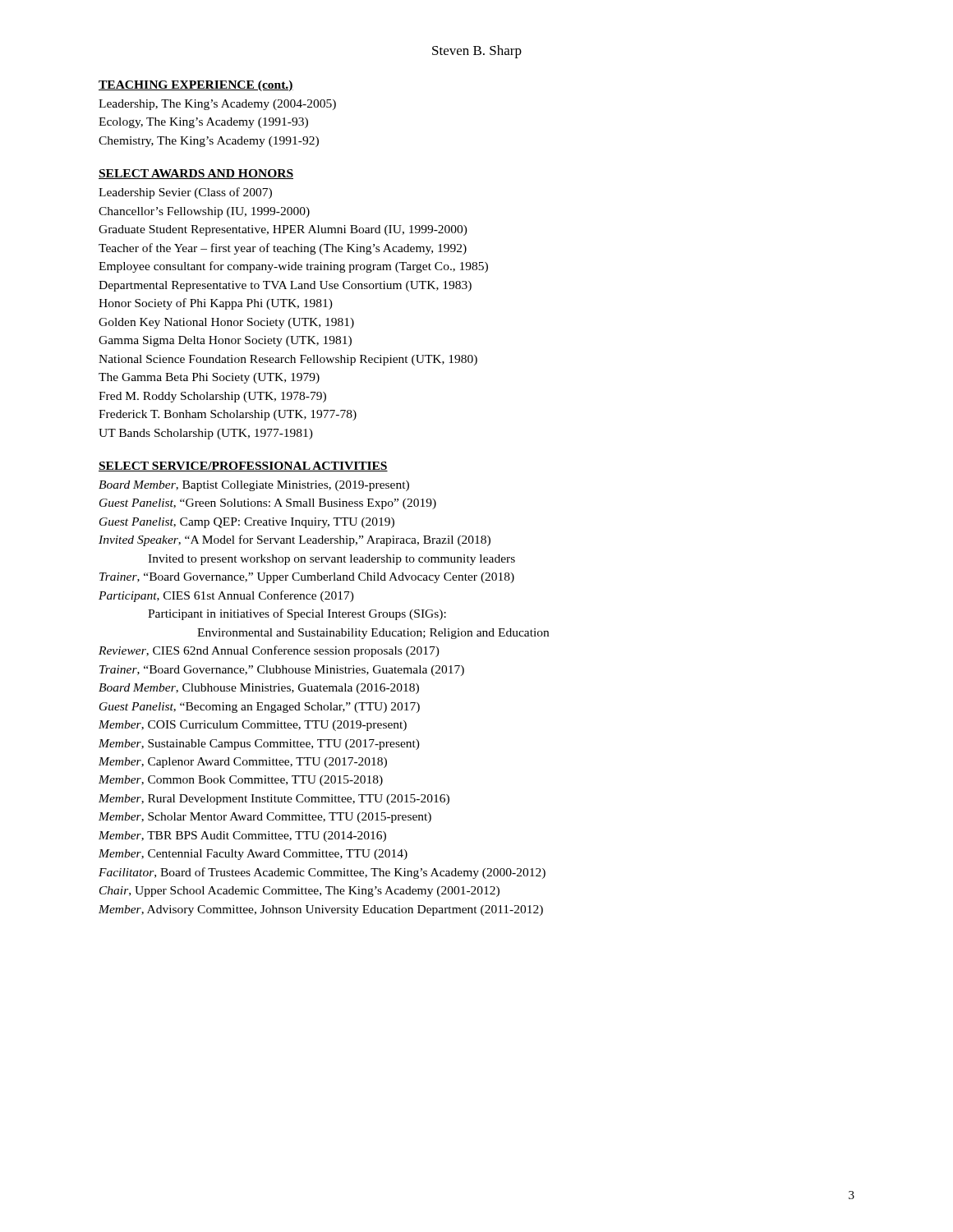Find the list item containing "Trainer, “Board Governance,” Upper"
953x1232 pixels.
306,576
